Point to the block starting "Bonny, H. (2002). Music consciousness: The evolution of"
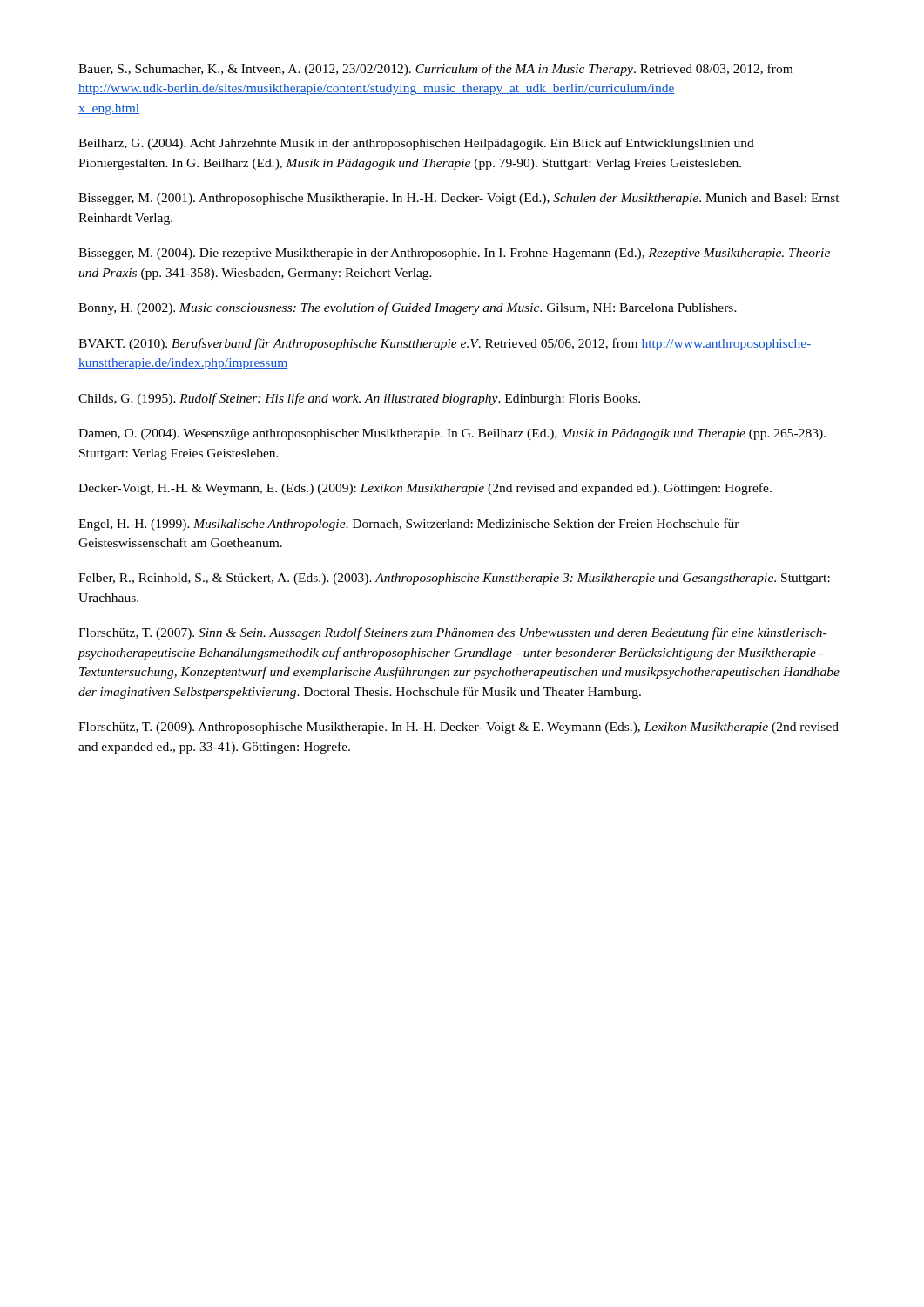 408,307
